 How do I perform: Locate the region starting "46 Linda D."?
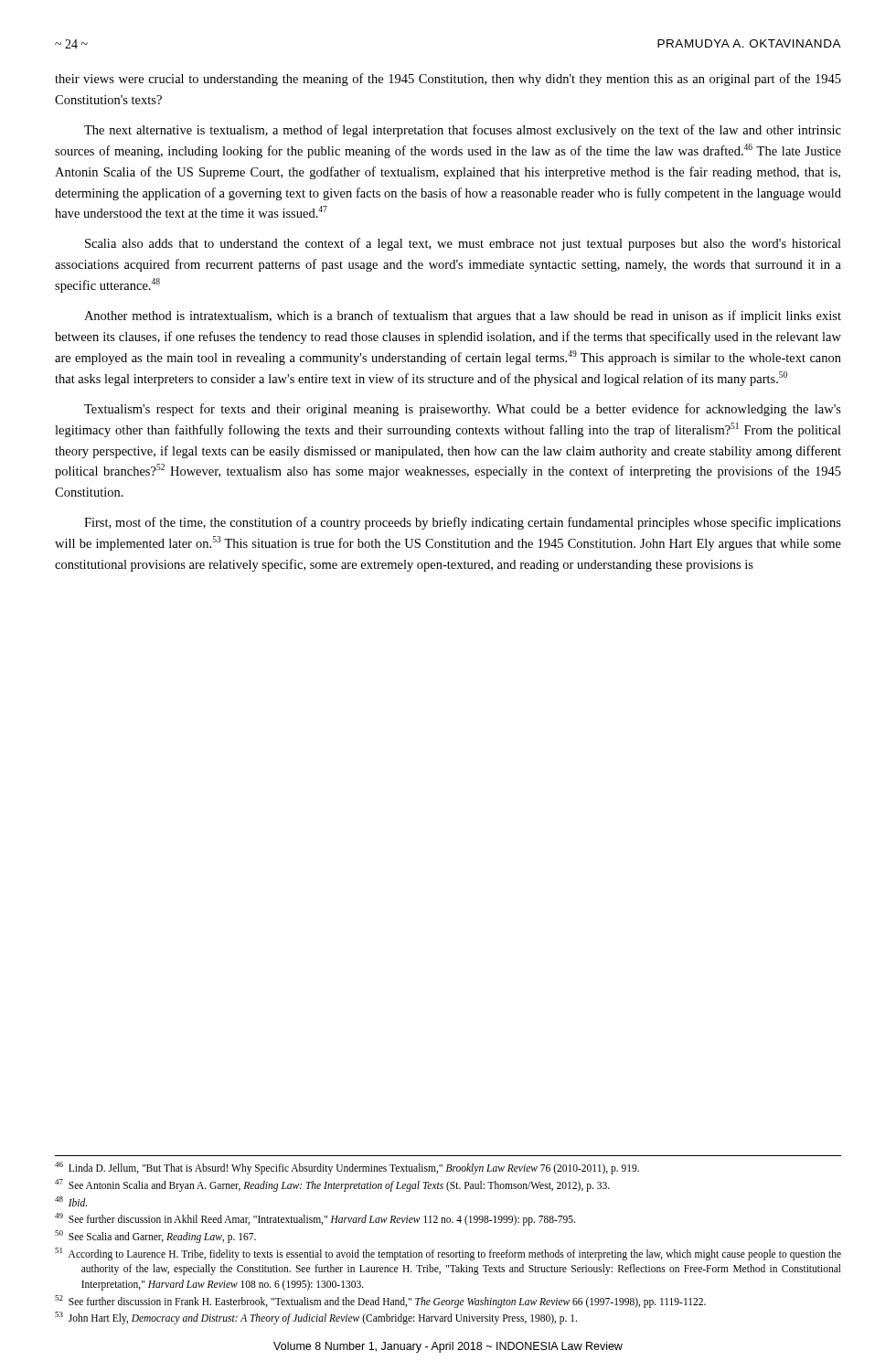tap(347, 1167)
